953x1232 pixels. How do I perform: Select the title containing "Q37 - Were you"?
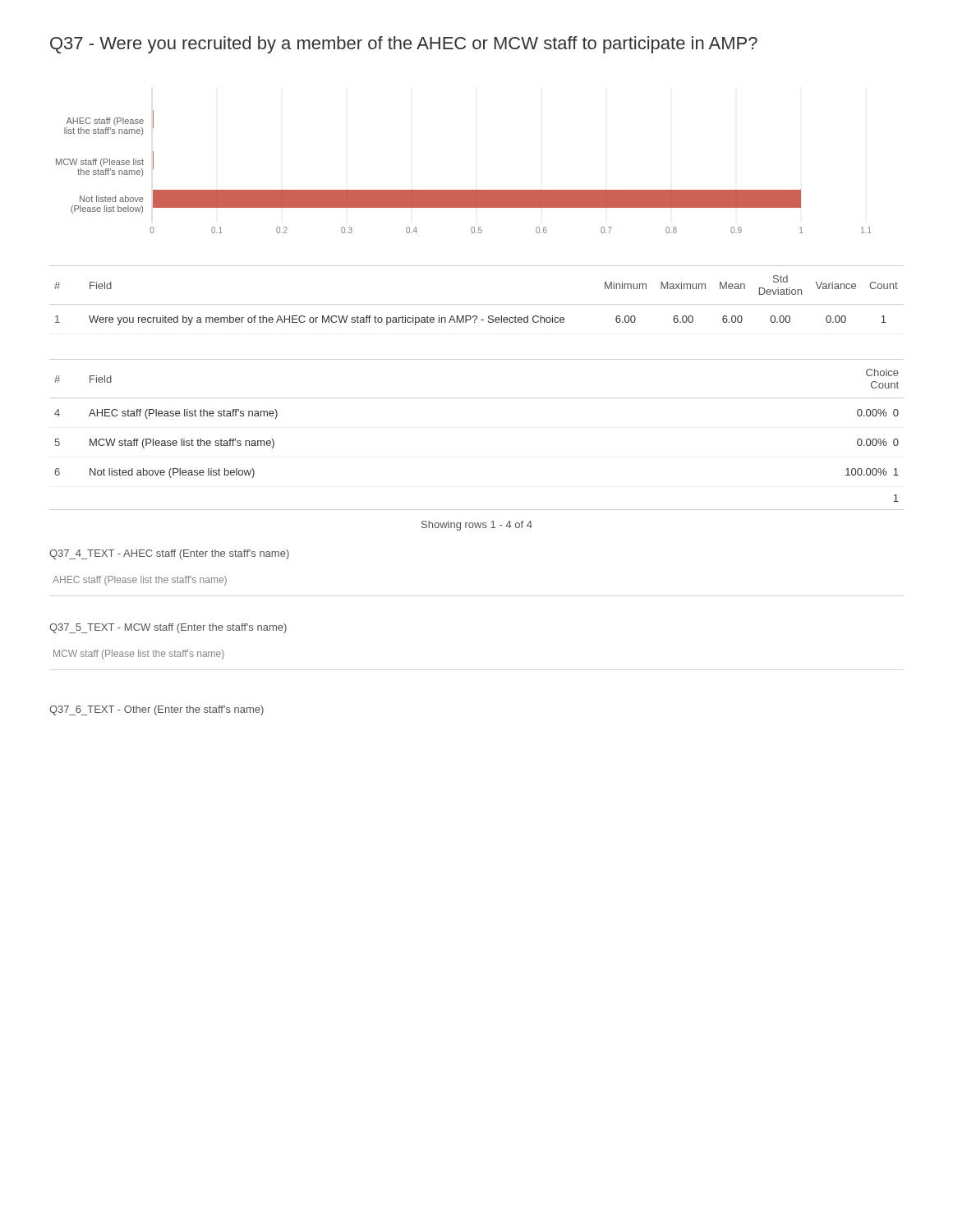coord(404,43)
